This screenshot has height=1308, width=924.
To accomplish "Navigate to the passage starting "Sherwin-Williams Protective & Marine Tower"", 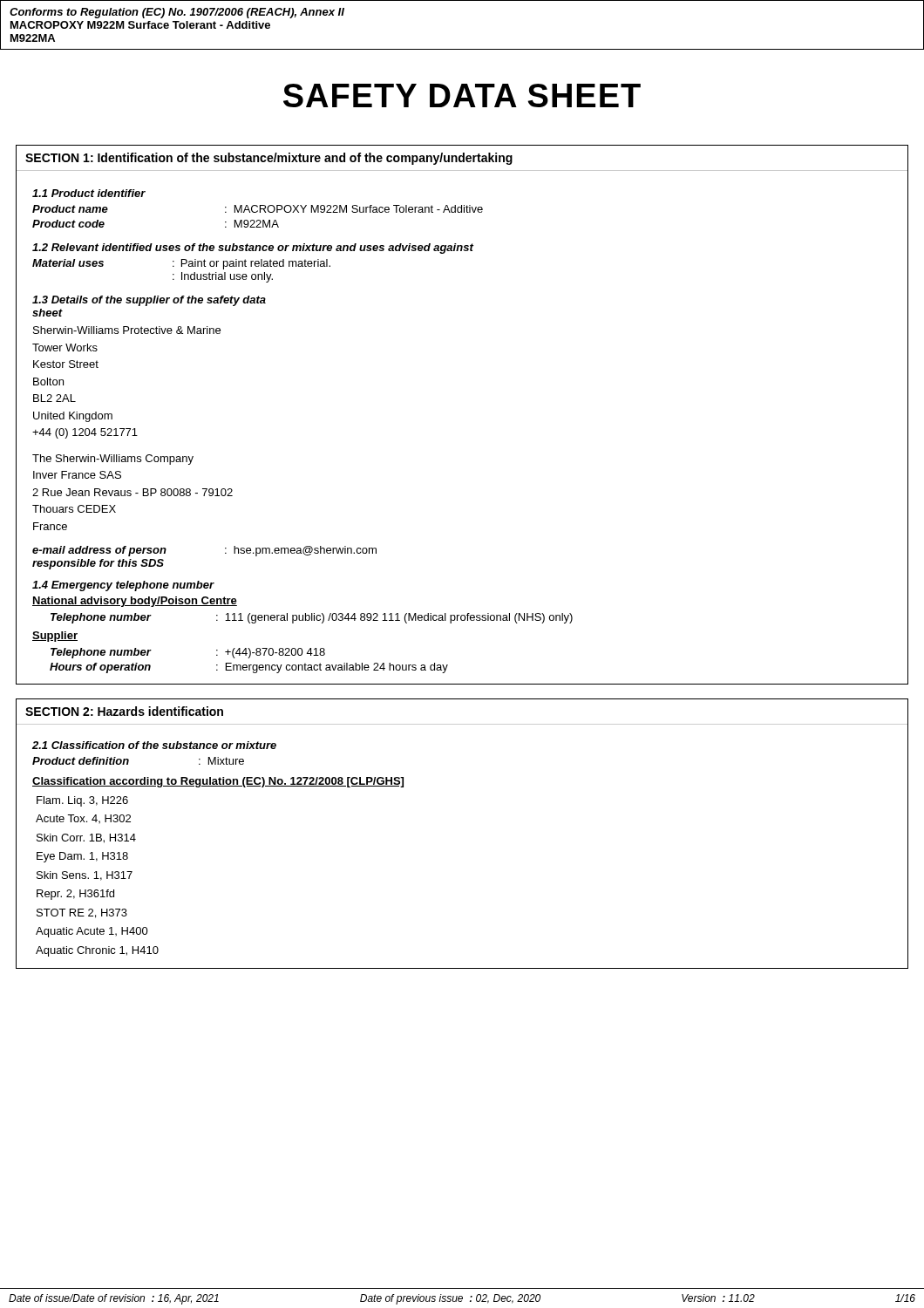I will pyautogui.click(x=127, y=330).
